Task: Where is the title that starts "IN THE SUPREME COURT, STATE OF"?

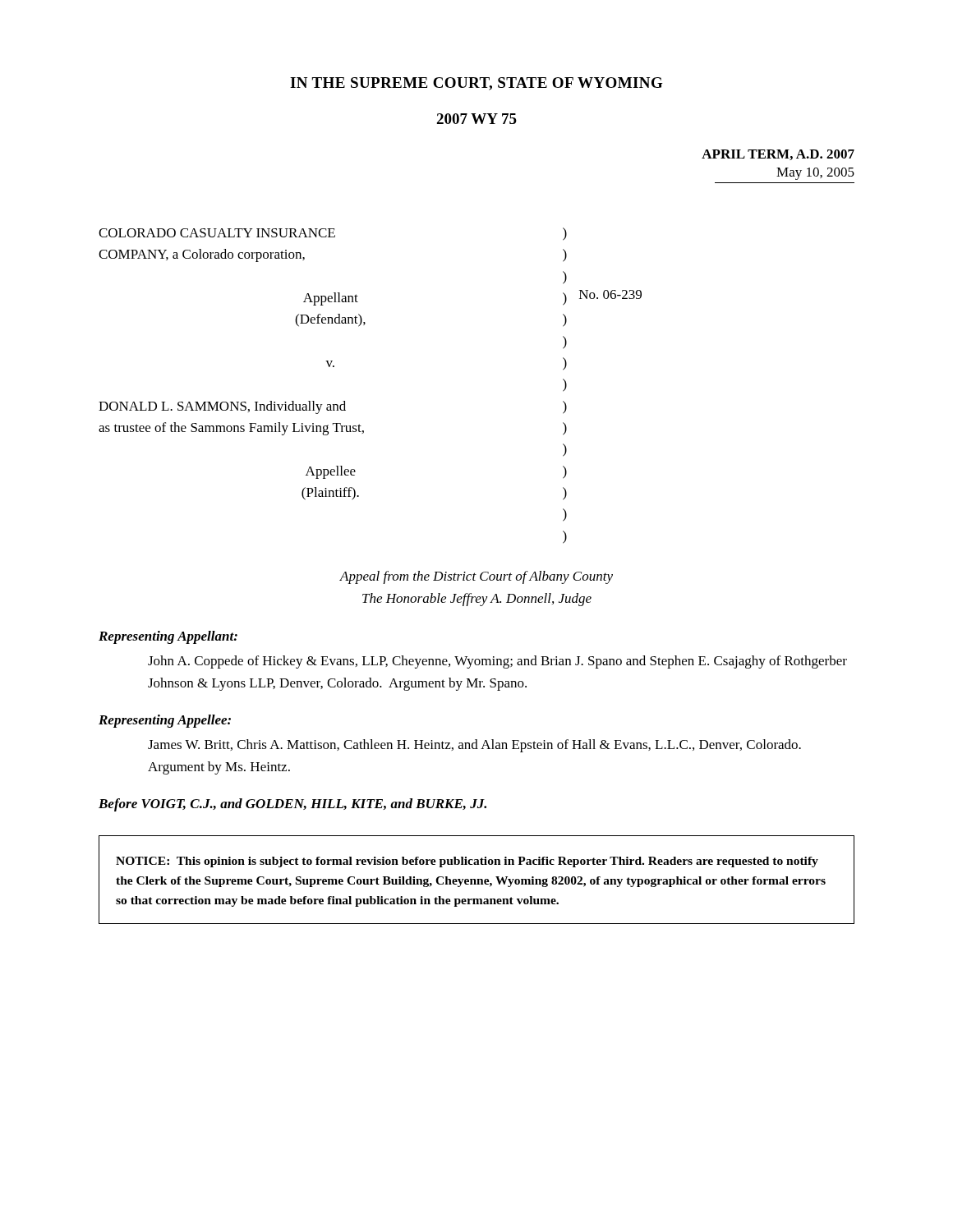Action: [x=476, y=83]
